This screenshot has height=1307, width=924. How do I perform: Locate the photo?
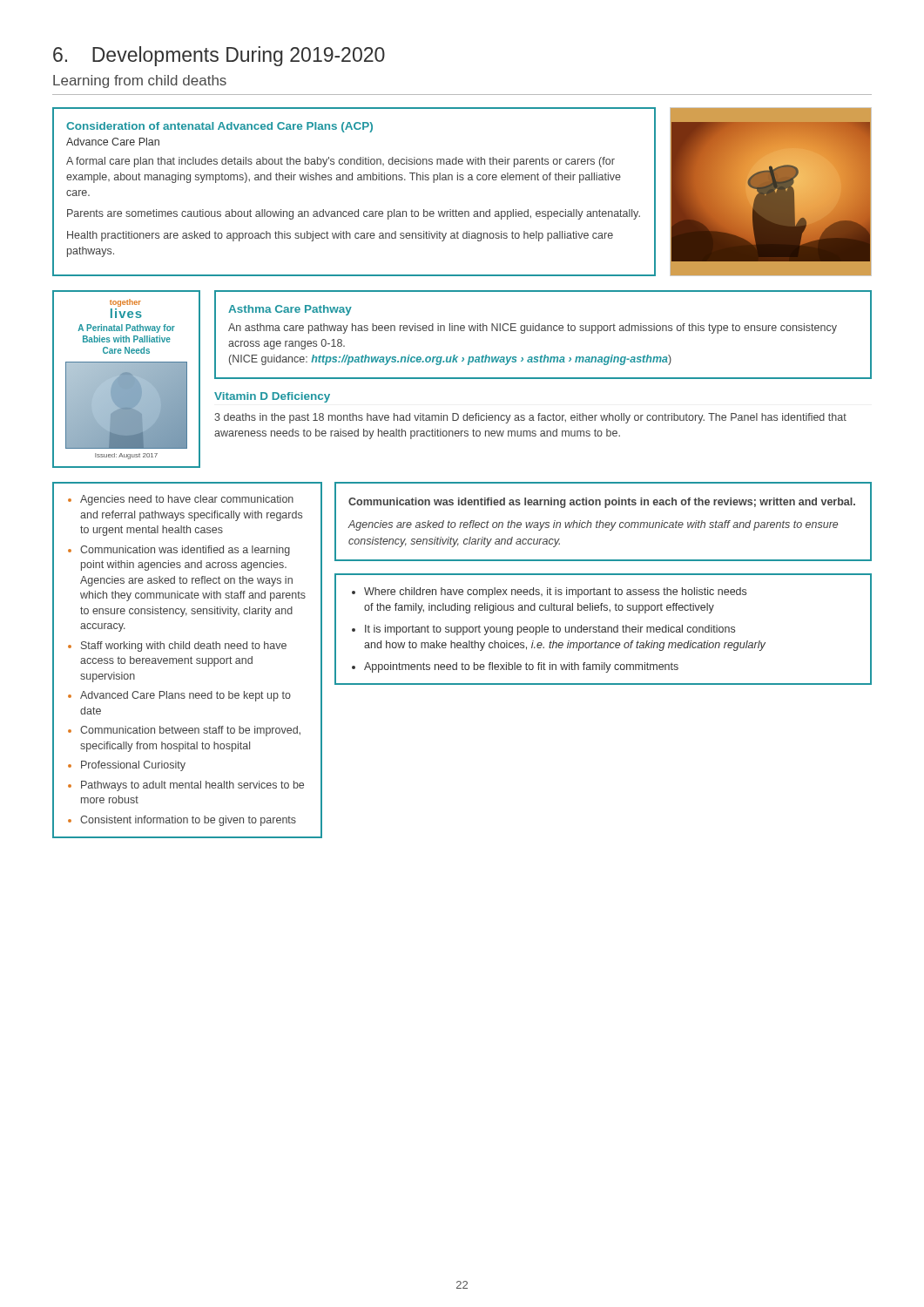[771, 192]
